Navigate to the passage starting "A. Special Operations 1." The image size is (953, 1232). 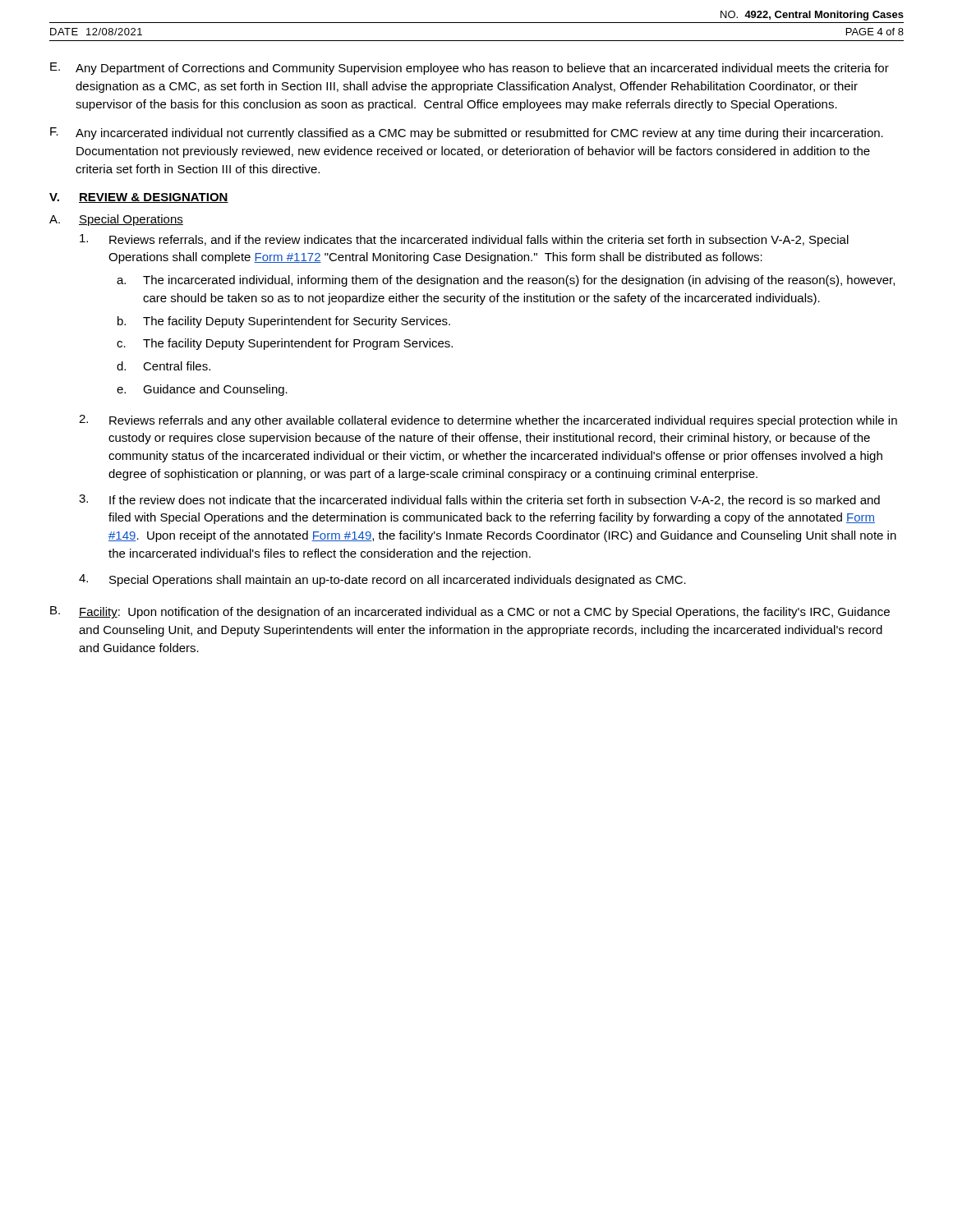[116, 220]
